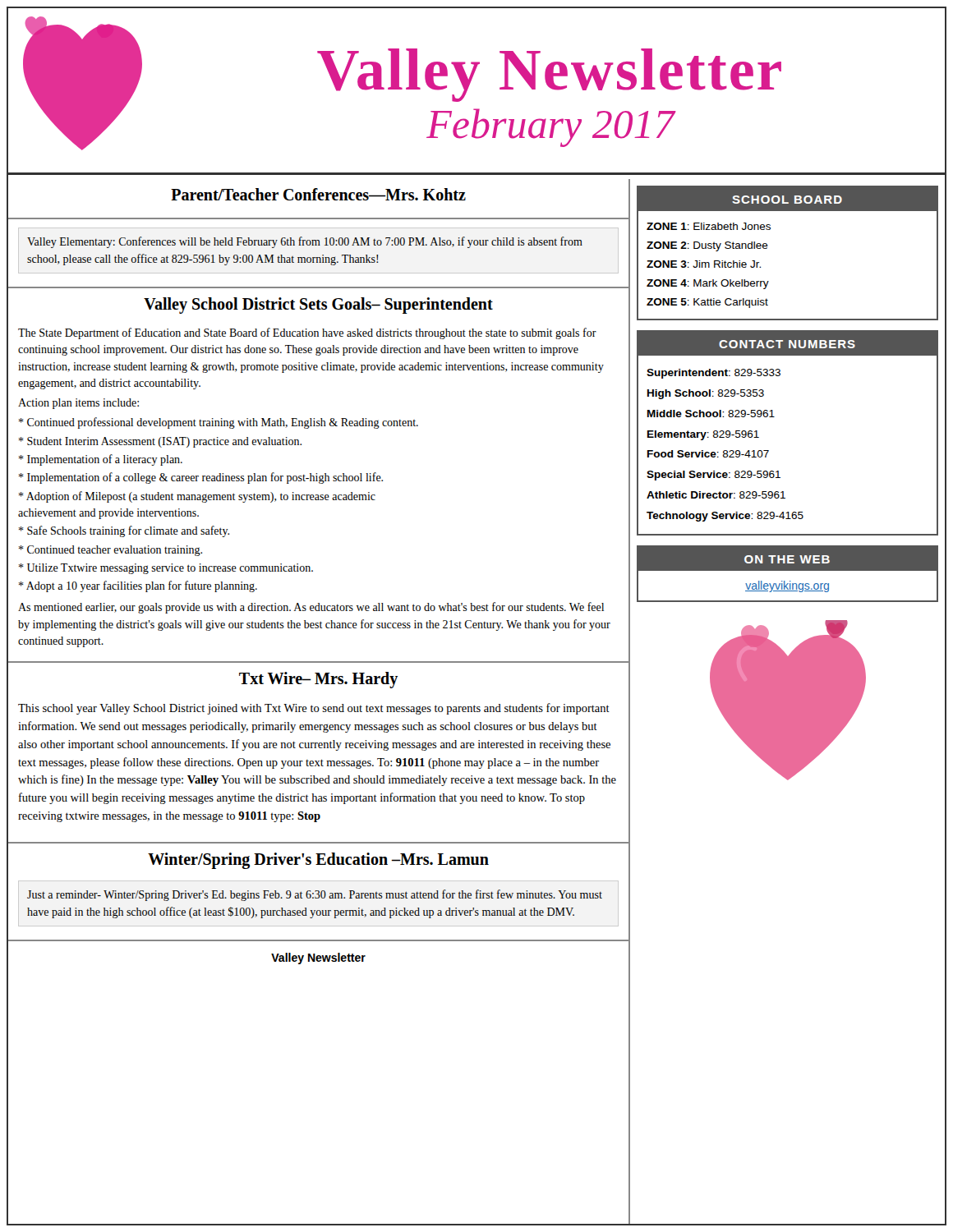Image resolution: width=953 pixels, height=1232 pixels.
Task: Click on the text block that reads "Just a reminder-"
Action: click(318, 903)
